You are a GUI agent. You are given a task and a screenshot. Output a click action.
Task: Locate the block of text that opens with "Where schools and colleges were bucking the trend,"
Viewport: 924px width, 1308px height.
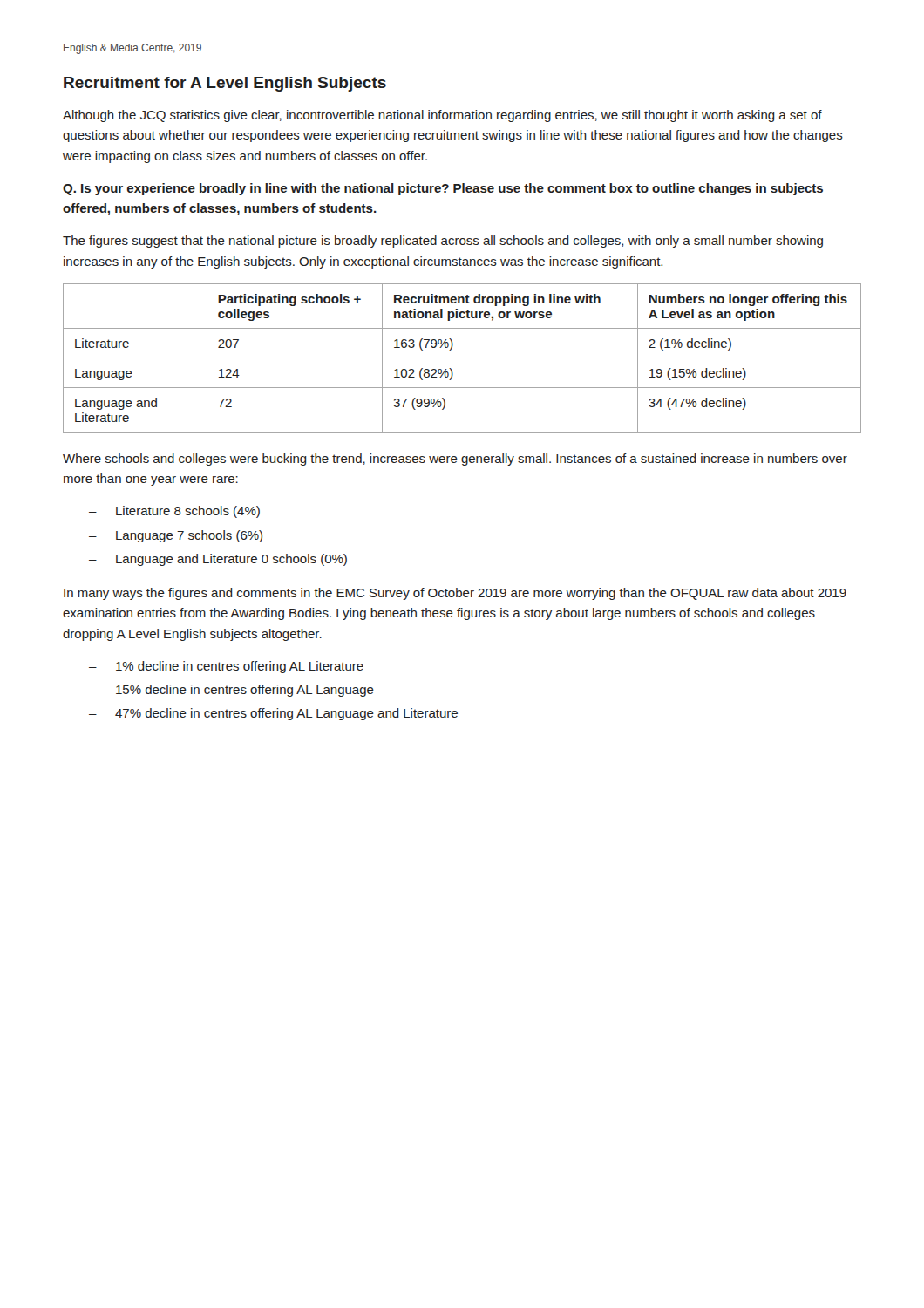tap(455, 468)
